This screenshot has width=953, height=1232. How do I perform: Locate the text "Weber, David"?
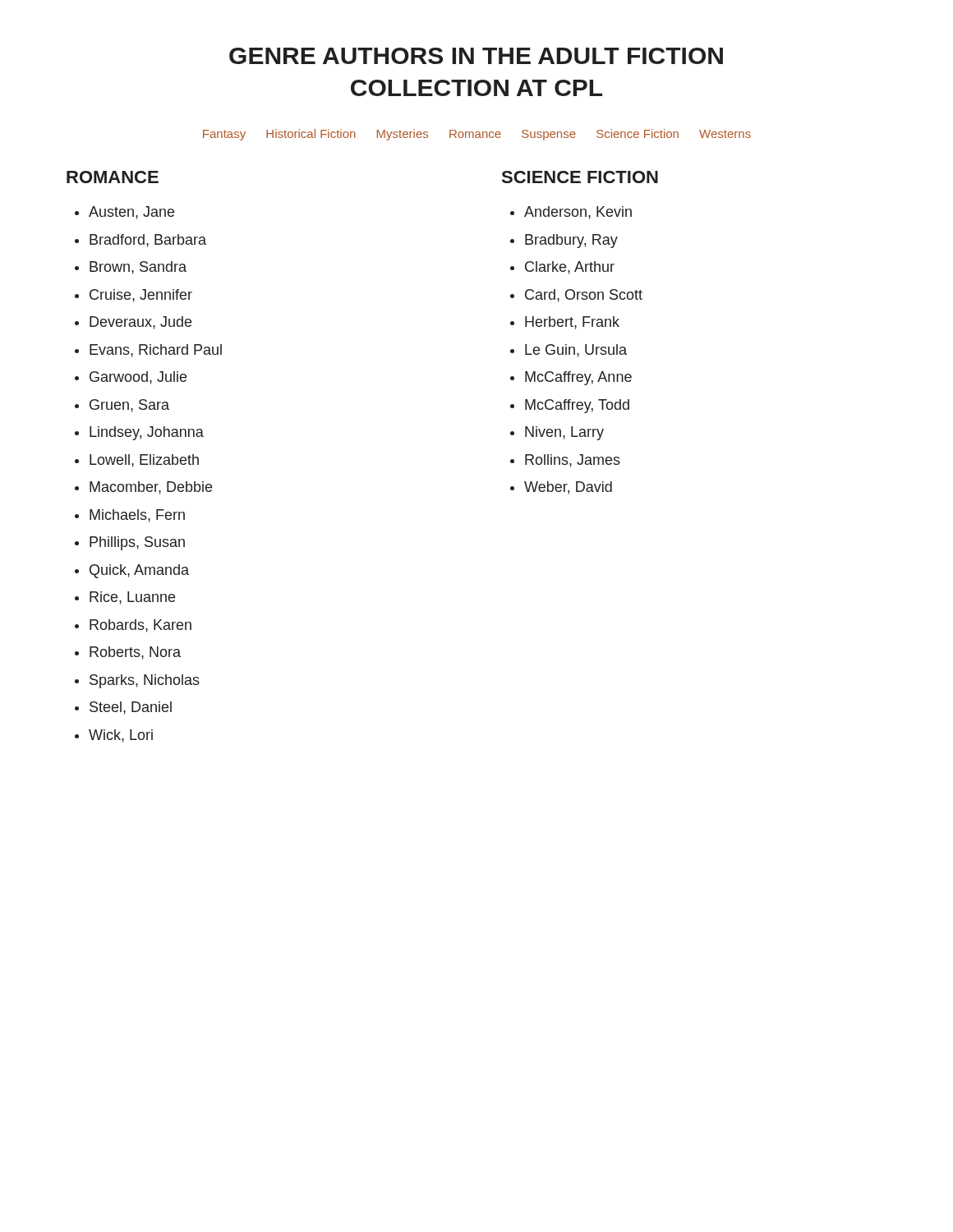(568, 487)
